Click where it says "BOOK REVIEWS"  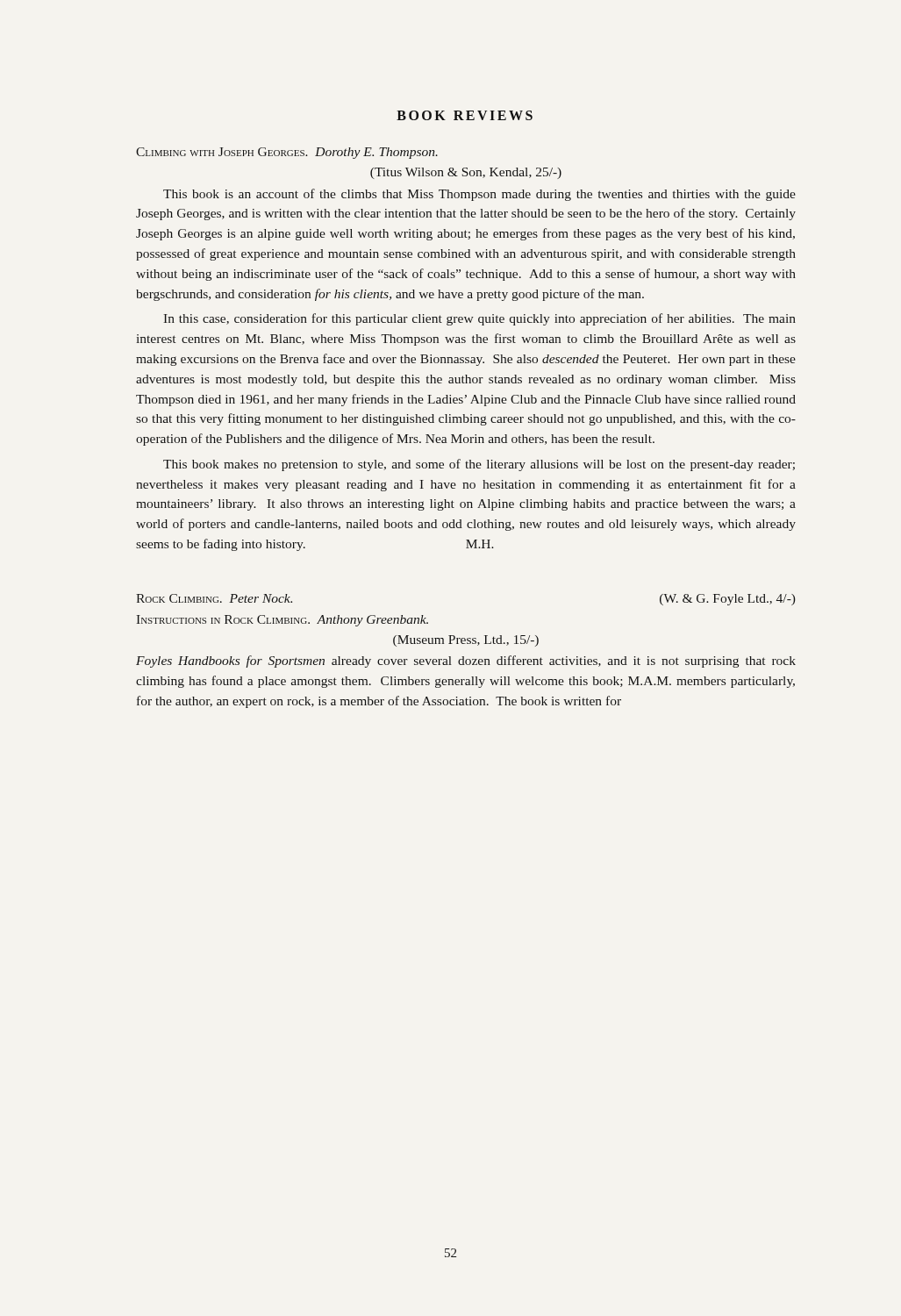point(466,115)
